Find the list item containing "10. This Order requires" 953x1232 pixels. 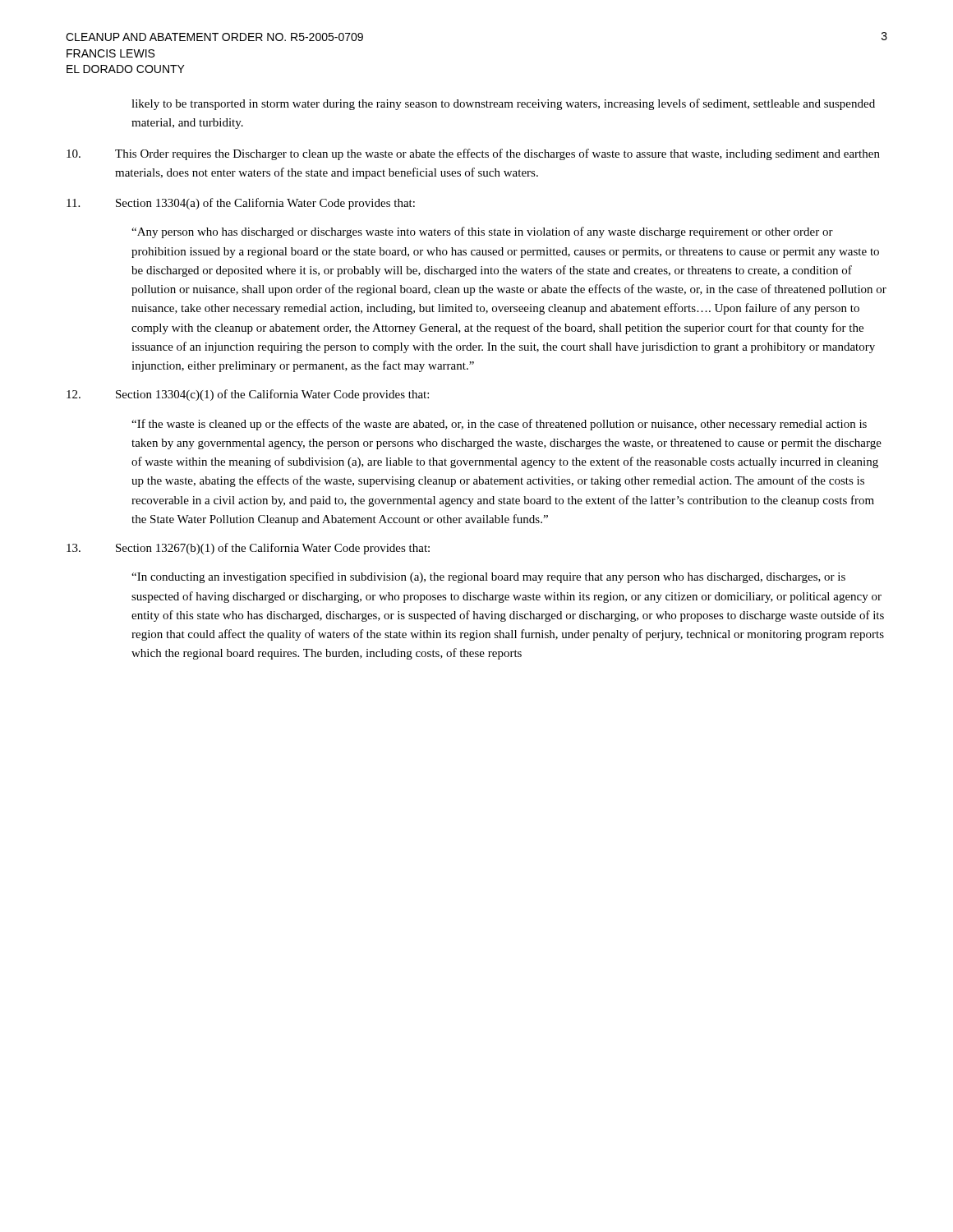click(476, 163)
